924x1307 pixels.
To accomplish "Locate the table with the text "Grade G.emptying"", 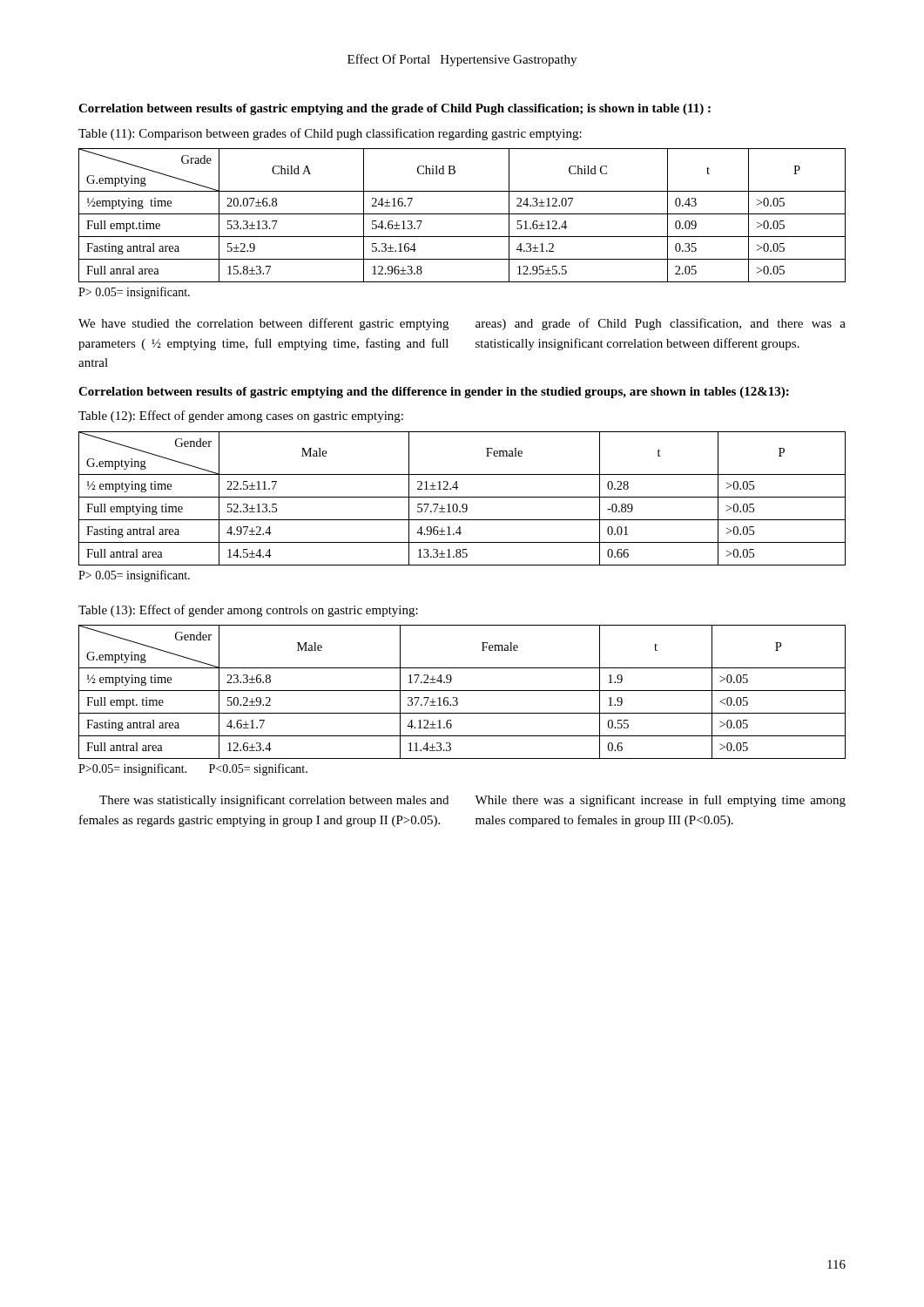I will point(462,215).
